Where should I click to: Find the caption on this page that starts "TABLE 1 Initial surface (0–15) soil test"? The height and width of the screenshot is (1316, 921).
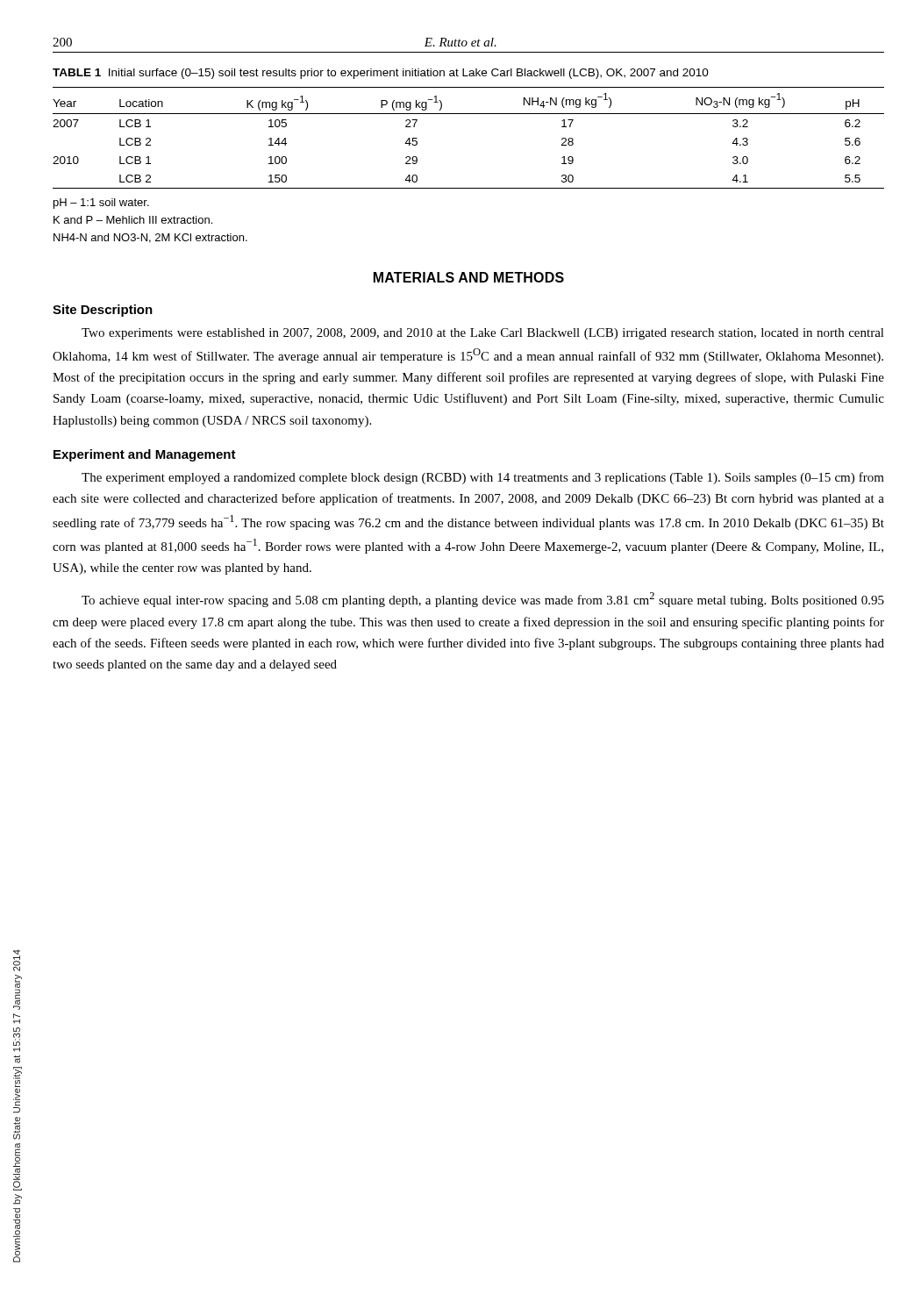(381, 72)
